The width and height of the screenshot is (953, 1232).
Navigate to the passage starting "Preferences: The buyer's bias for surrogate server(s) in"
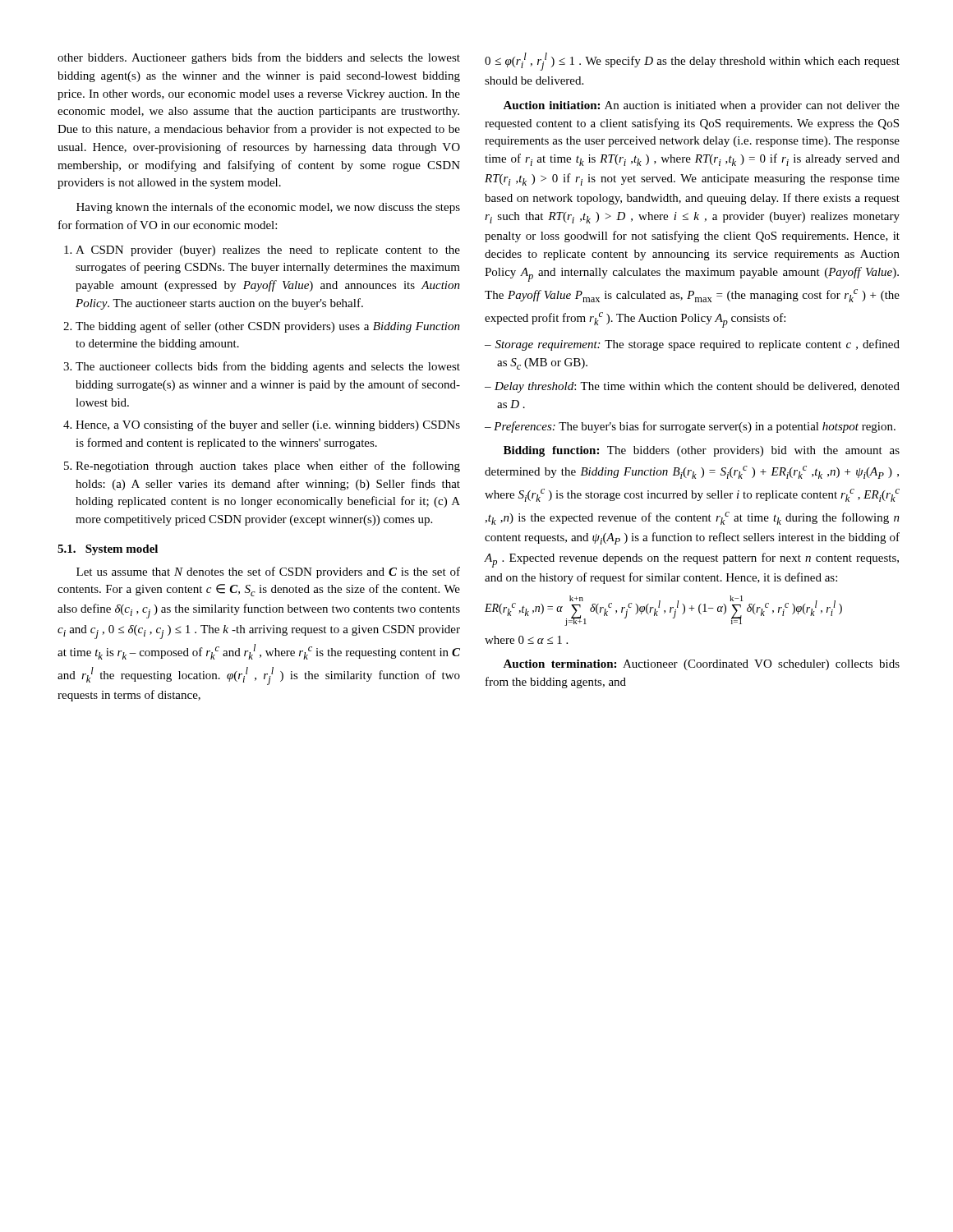pyautogui.click(x=695, y=426)
